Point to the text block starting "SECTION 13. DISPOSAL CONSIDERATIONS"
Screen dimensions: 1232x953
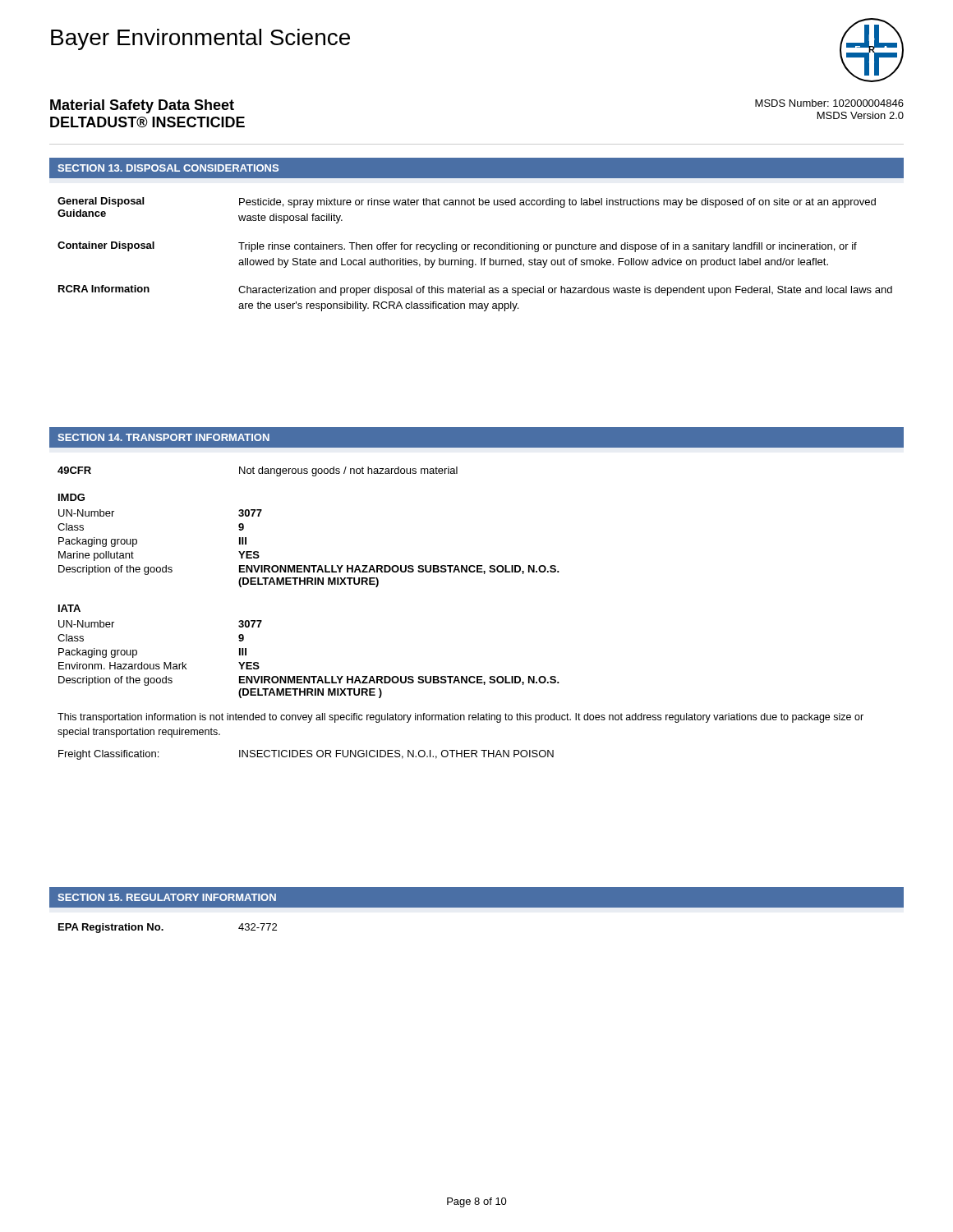[168, 168]
